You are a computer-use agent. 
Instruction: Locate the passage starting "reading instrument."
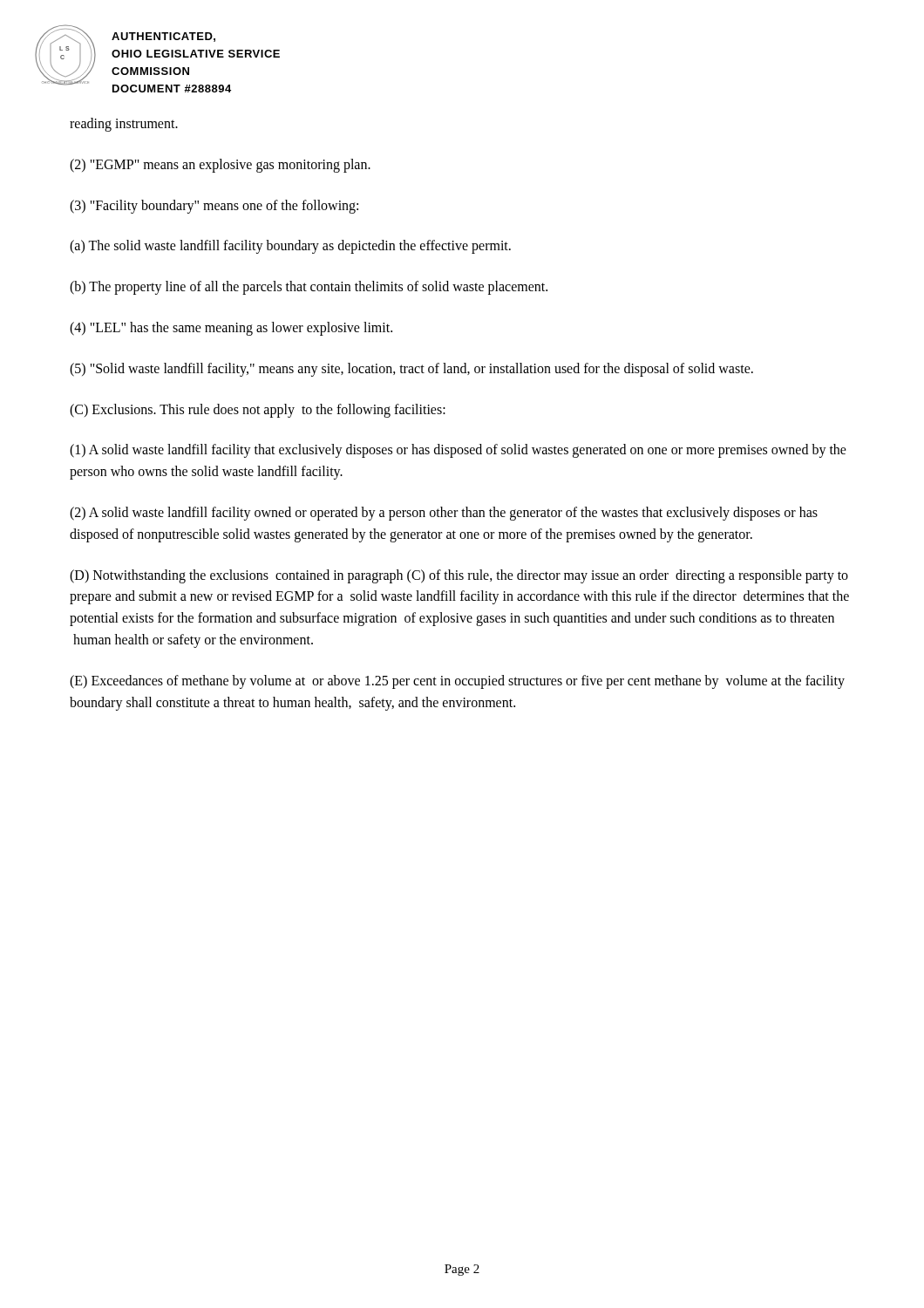(x=124, y=123)
